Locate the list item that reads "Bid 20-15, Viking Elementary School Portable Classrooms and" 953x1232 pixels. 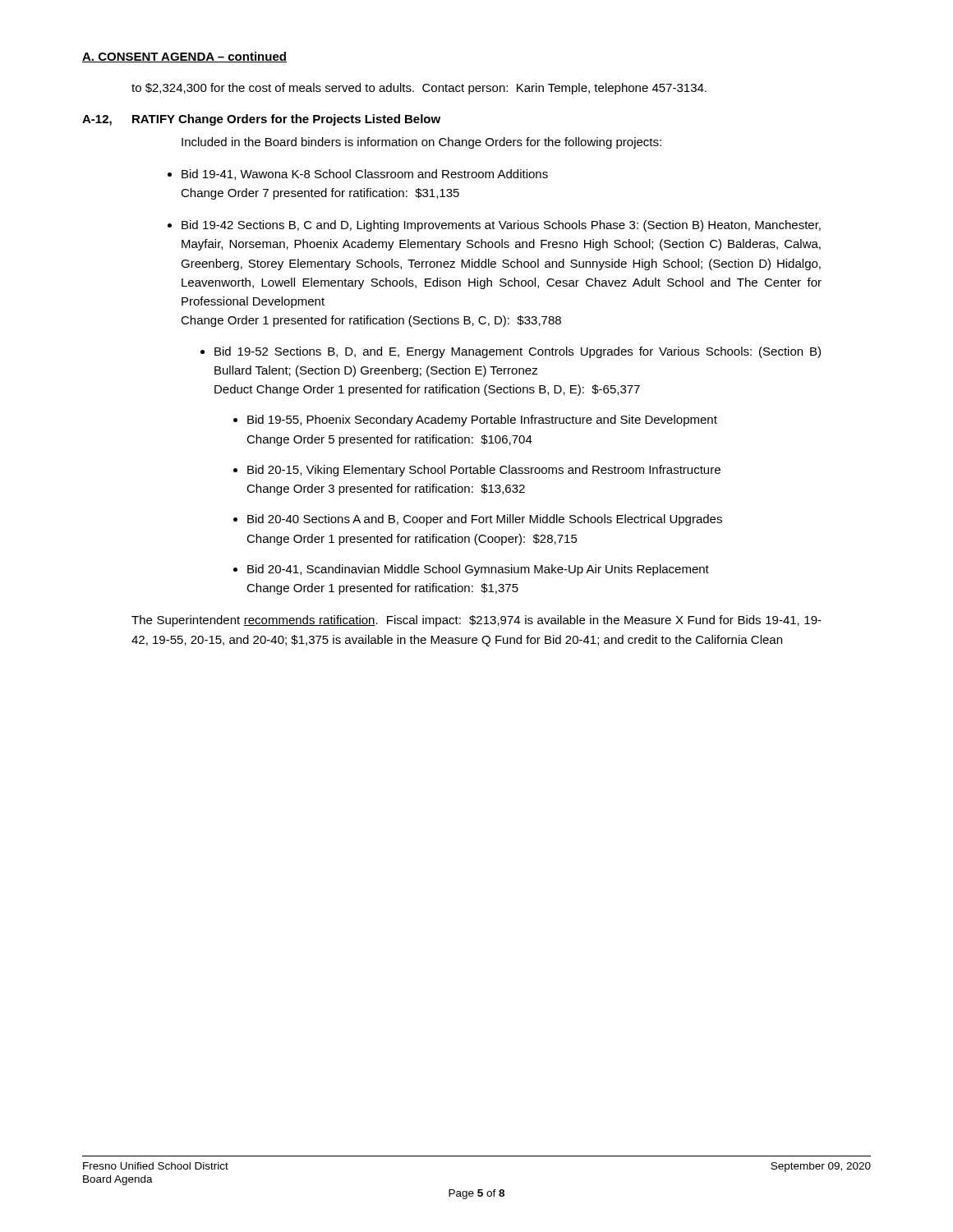click(x=484, y=479)
